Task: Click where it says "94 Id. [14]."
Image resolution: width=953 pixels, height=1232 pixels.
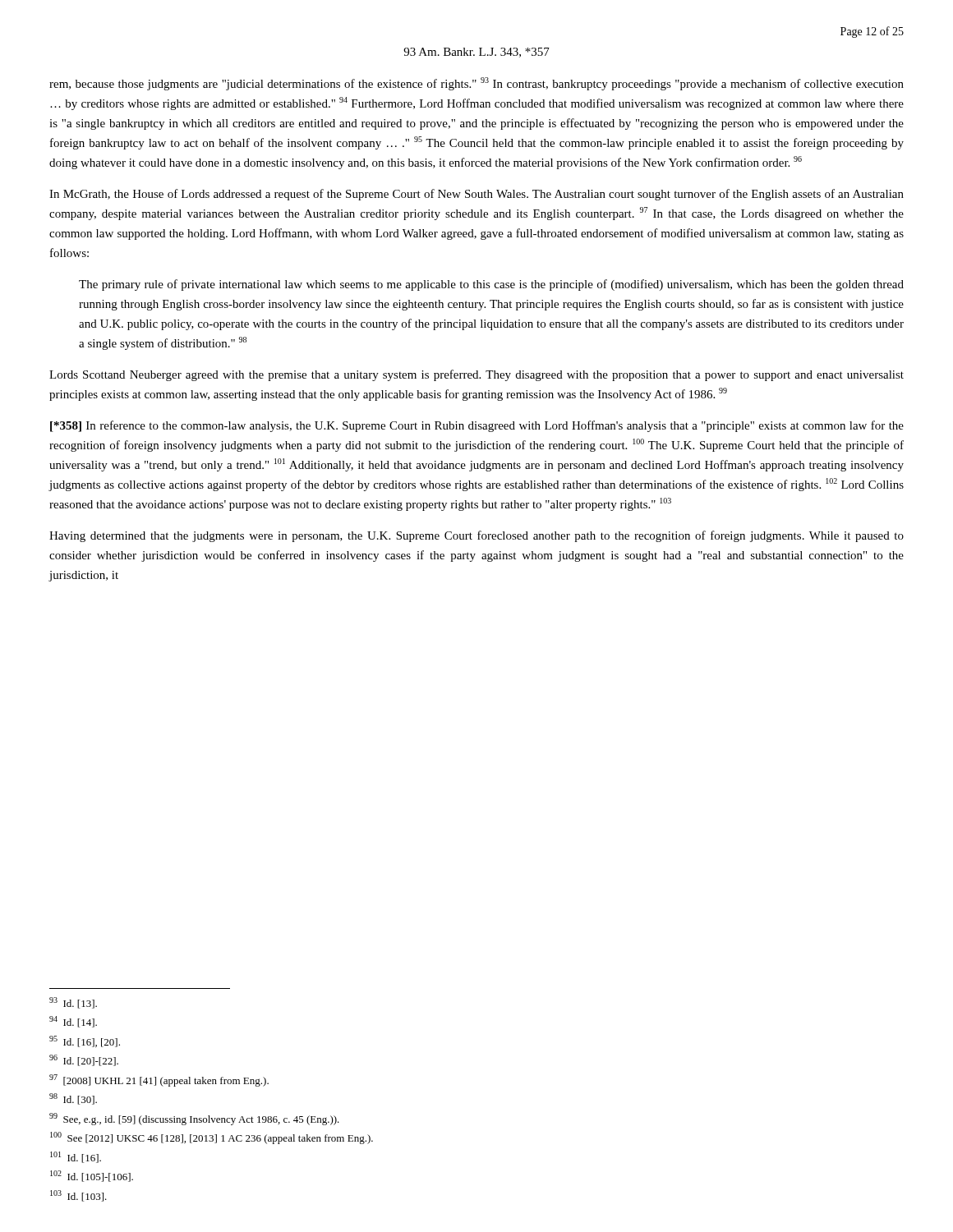Action: (73, 1021)
